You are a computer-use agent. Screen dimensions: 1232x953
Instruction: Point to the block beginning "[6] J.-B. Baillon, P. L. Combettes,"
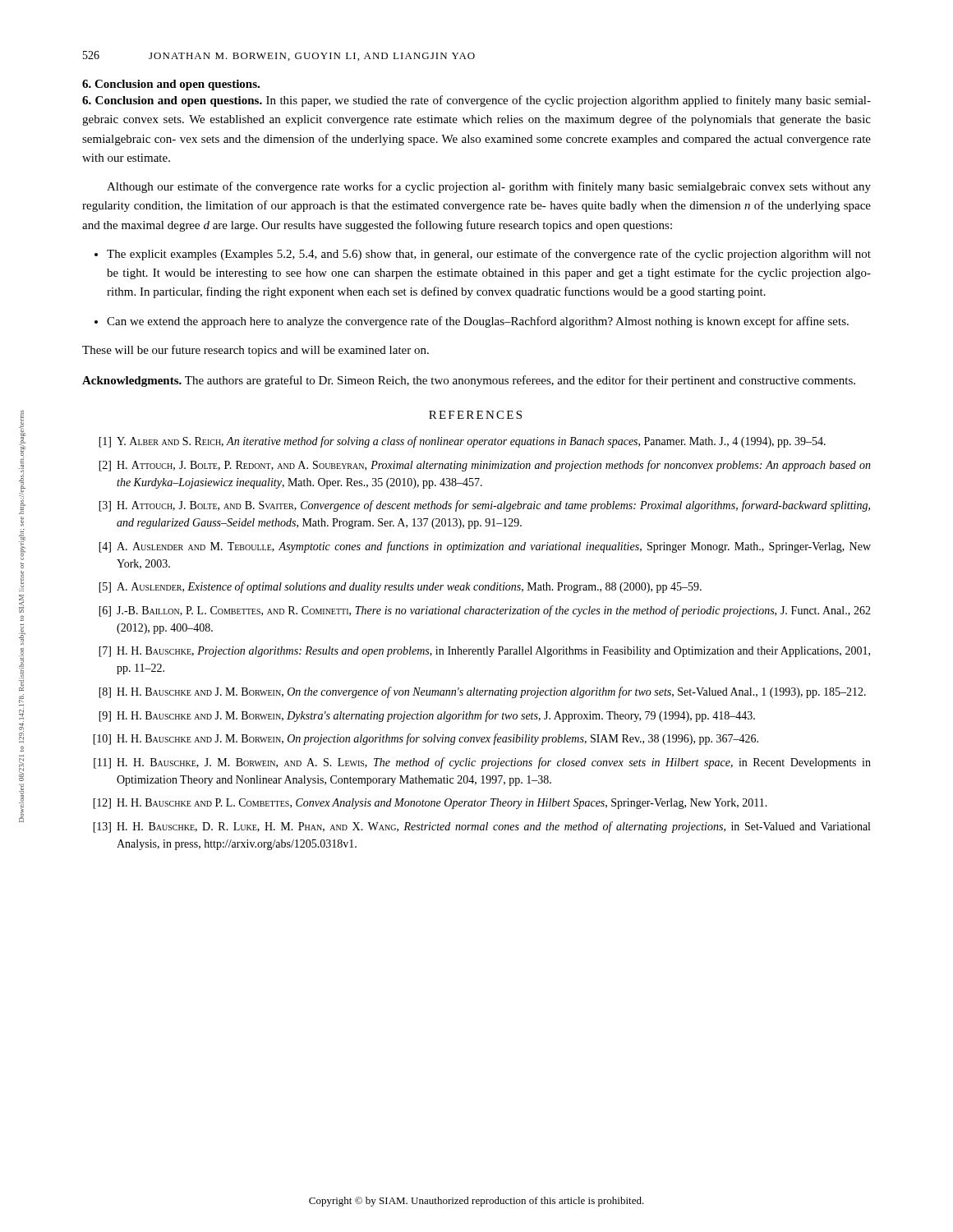pos(476,620)
